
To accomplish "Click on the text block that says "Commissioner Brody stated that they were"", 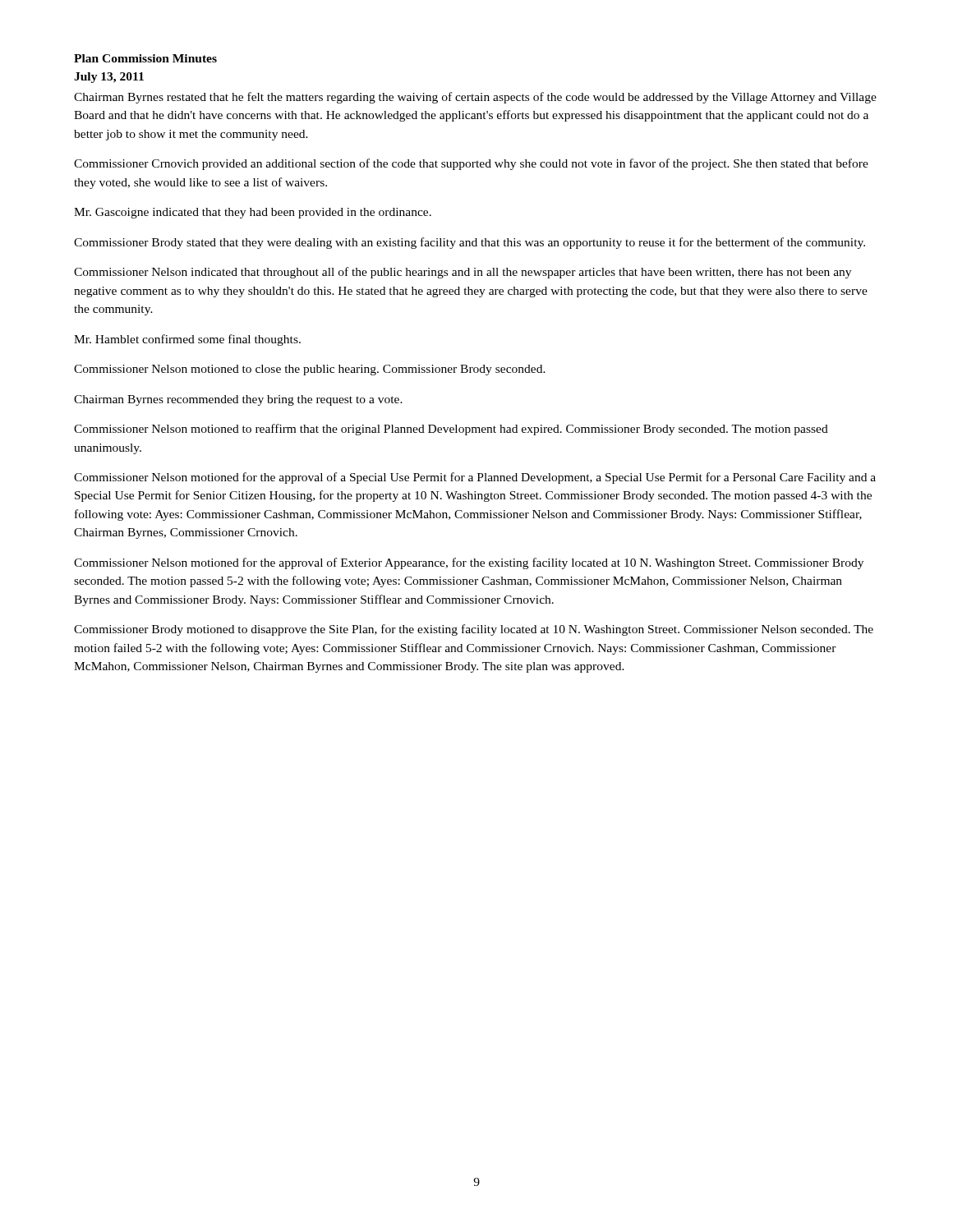I will tap(470, 242).
